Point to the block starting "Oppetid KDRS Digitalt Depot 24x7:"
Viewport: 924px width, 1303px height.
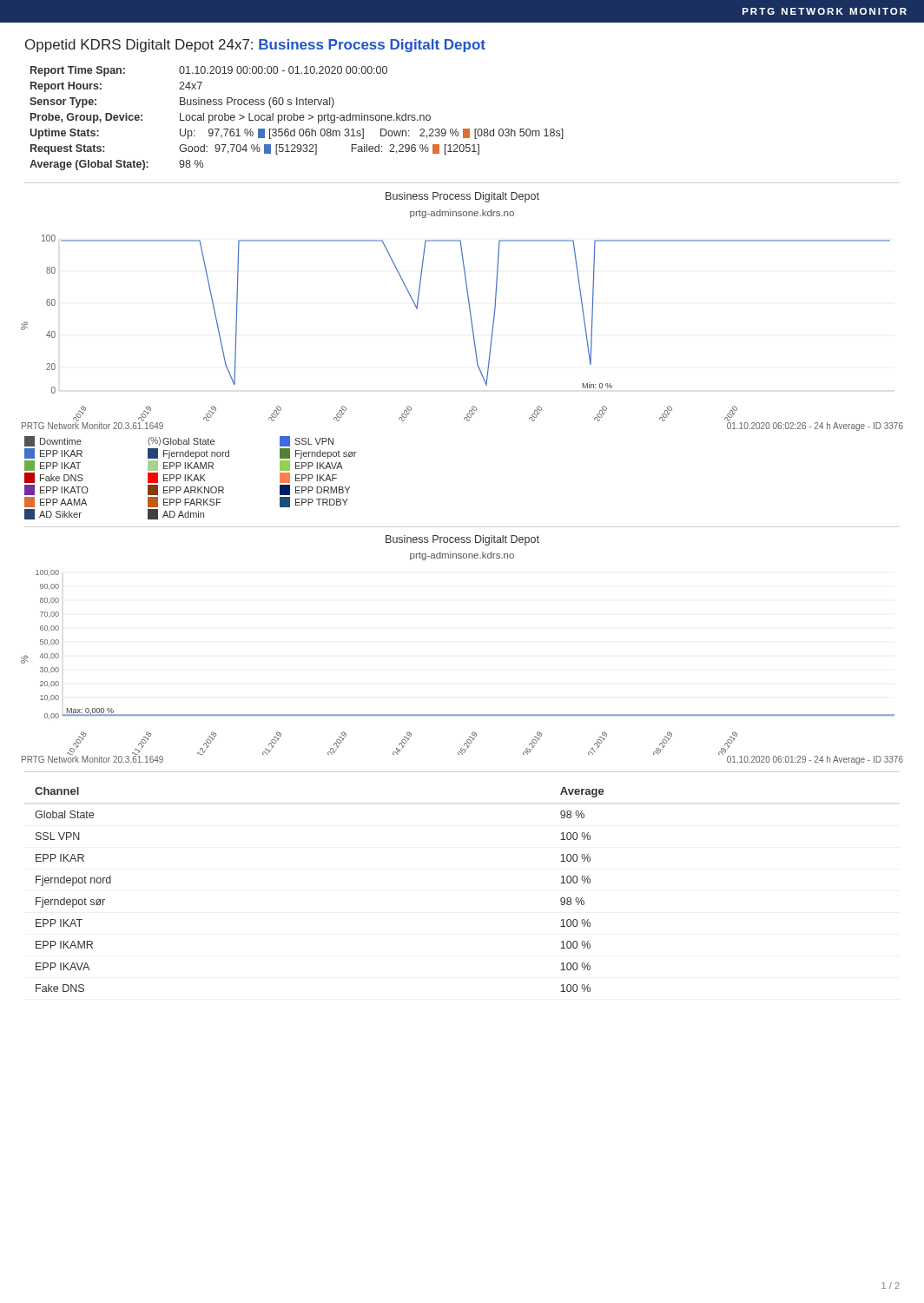point(255,45)
